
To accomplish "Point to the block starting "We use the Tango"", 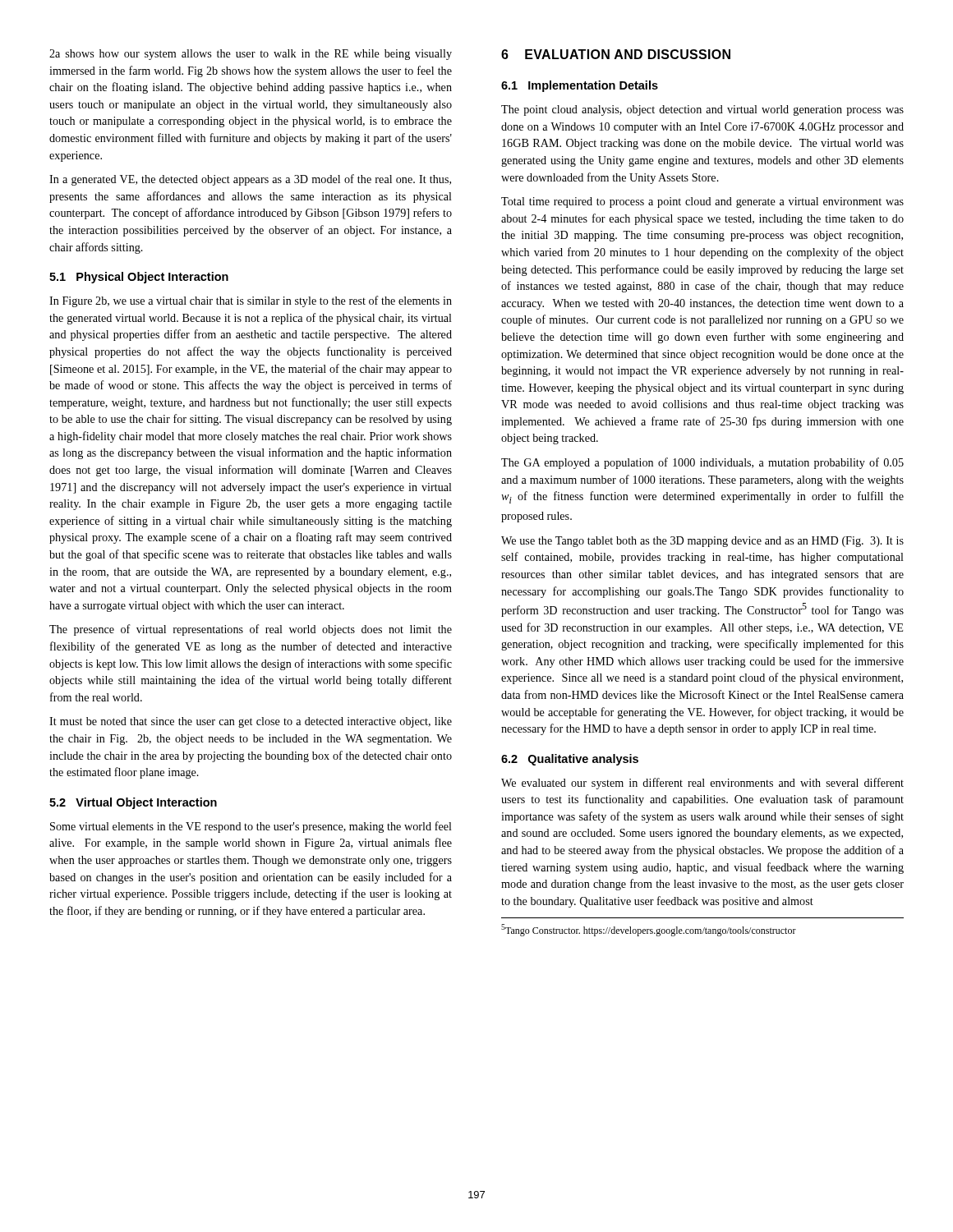I will [x=702, y=635].
